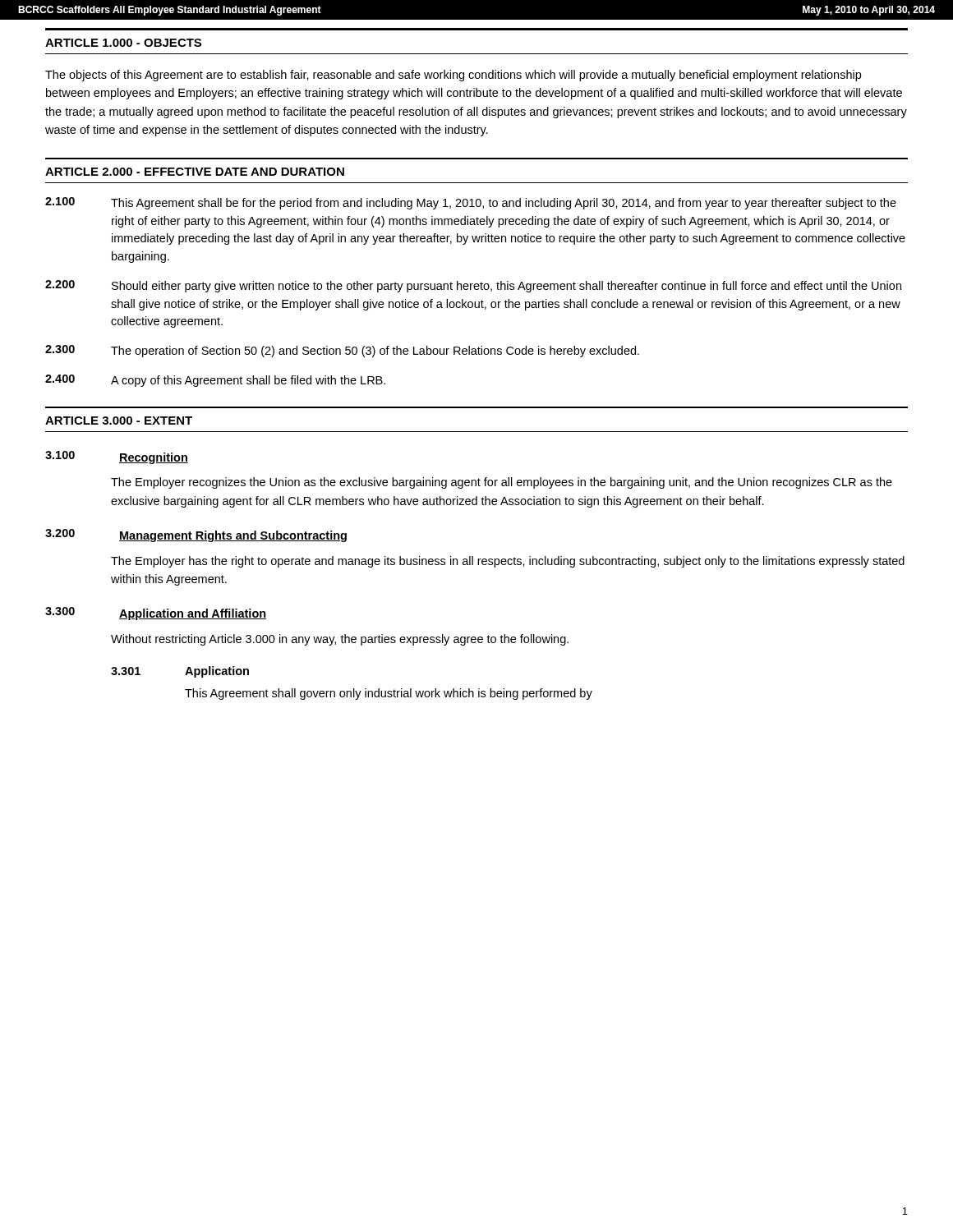Select the section header that reads "3.301 Application"

(x=124, y=671)
